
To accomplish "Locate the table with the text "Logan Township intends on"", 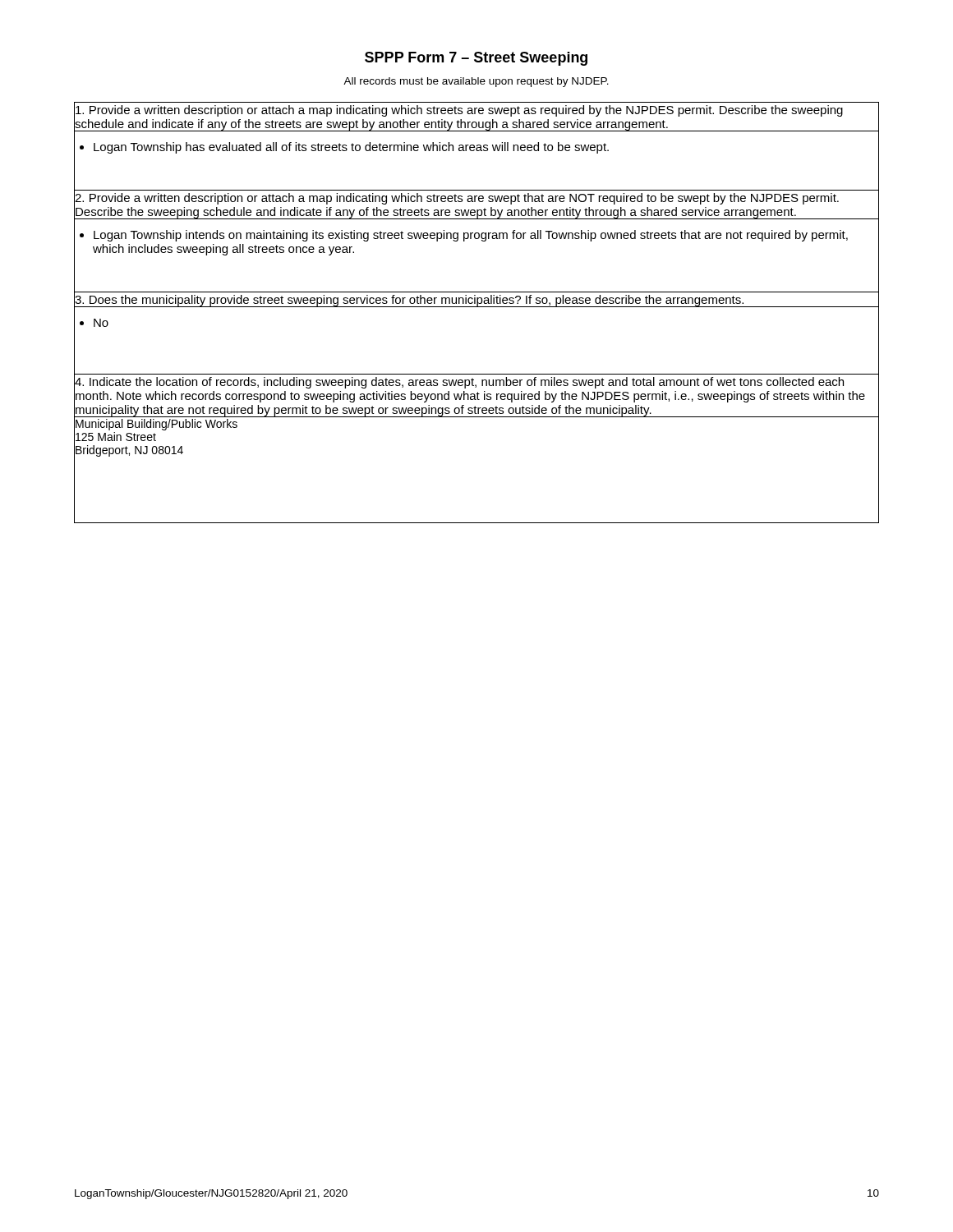I will (476, 313).
